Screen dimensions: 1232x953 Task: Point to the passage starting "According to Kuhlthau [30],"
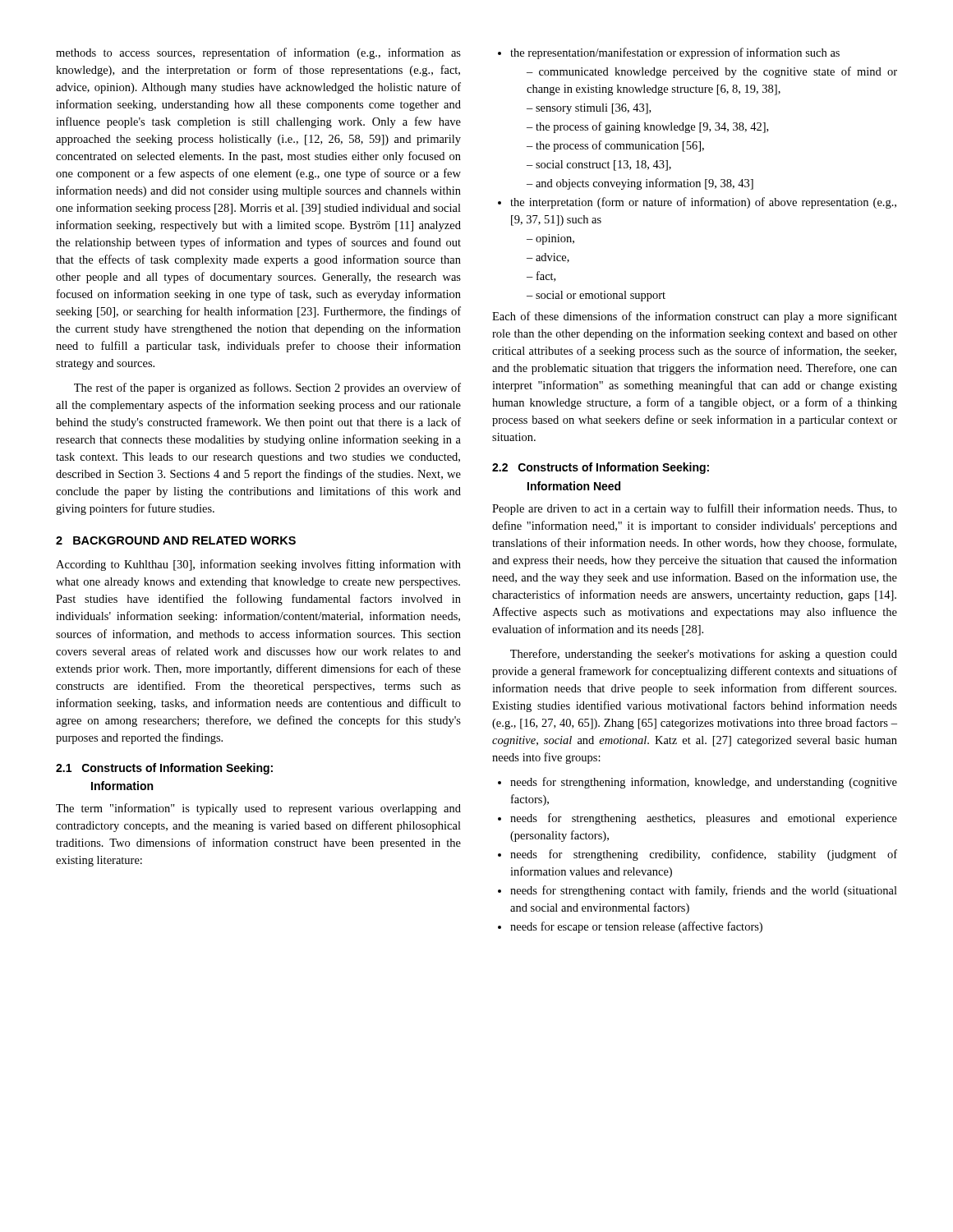tap(258, 651)
